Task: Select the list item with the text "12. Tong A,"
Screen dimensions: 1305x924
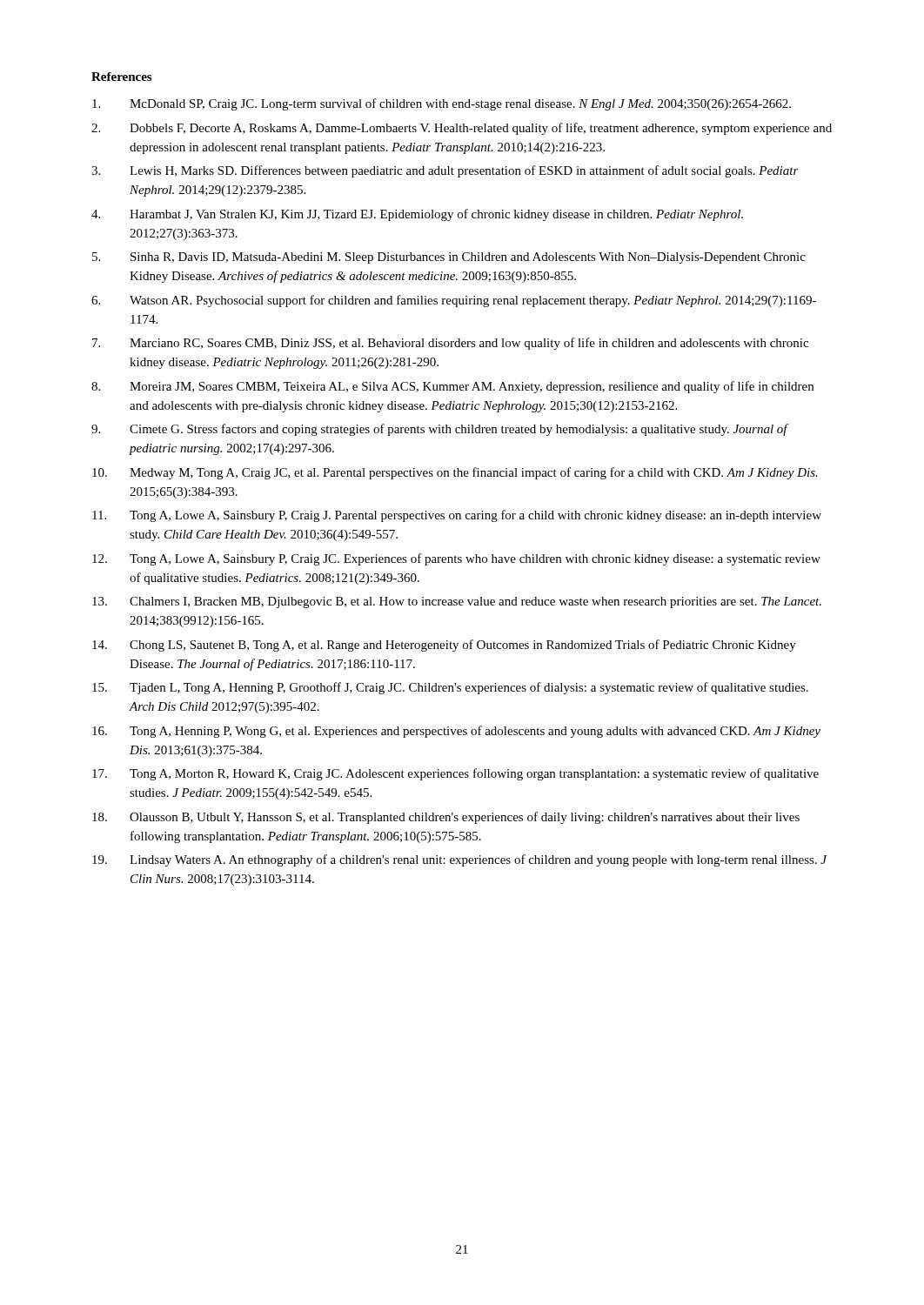Action: tap(462, 569)
